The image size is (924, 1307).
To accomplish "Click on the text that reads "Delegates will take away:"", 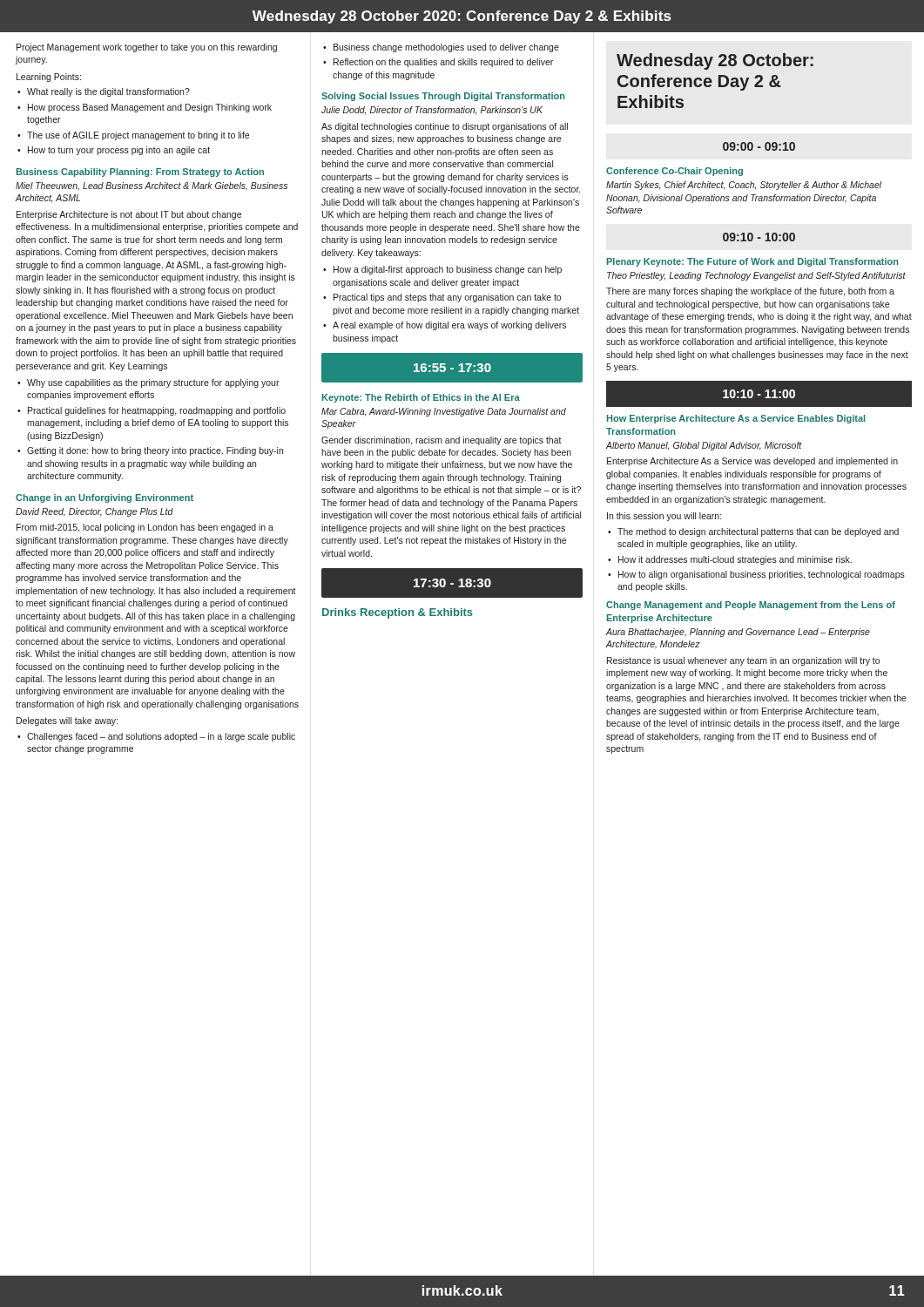I will [x=67, y=721].
